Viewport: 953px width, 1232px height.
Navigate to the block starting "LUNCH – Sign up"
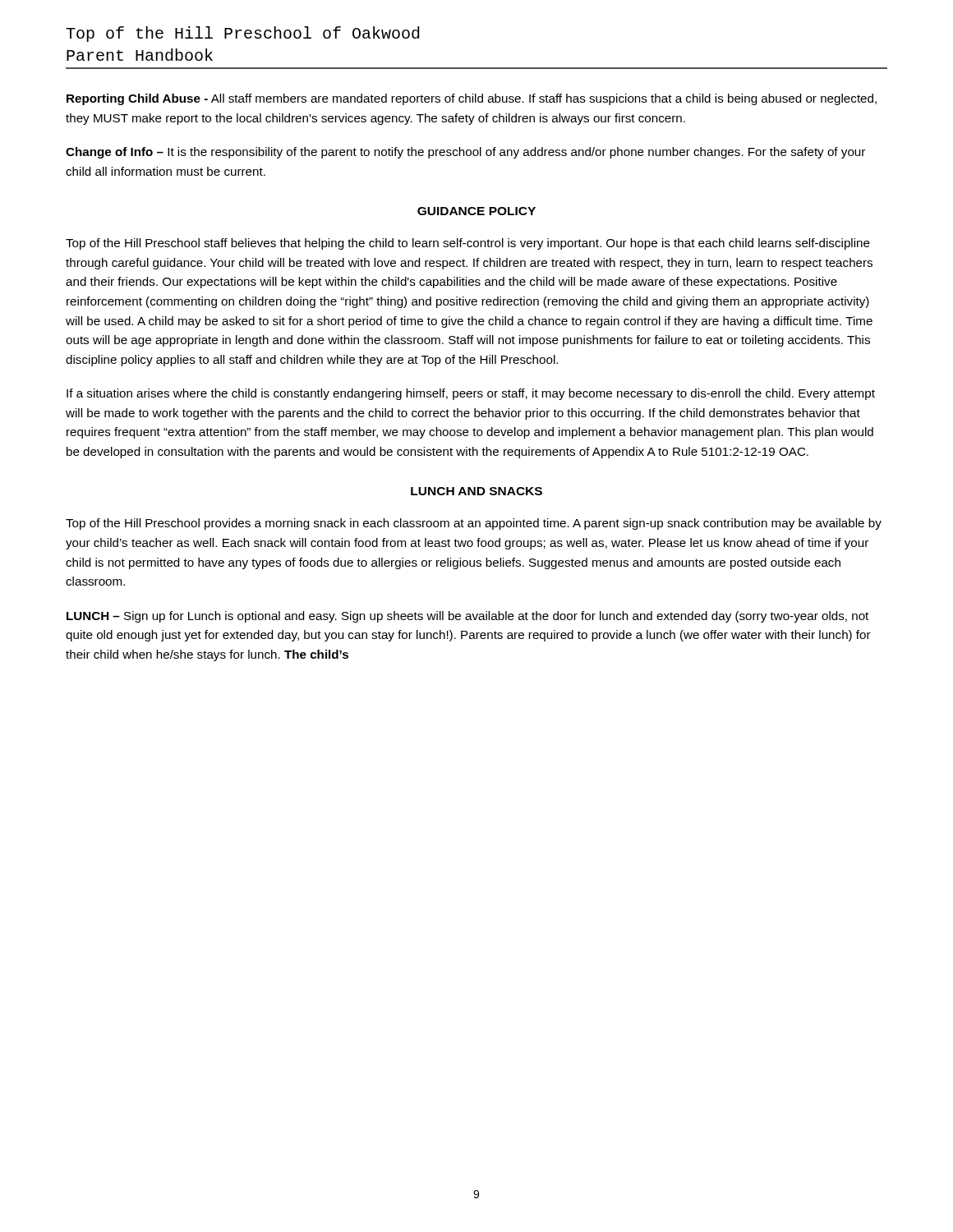pyautogui.click(x=468, y=635)
